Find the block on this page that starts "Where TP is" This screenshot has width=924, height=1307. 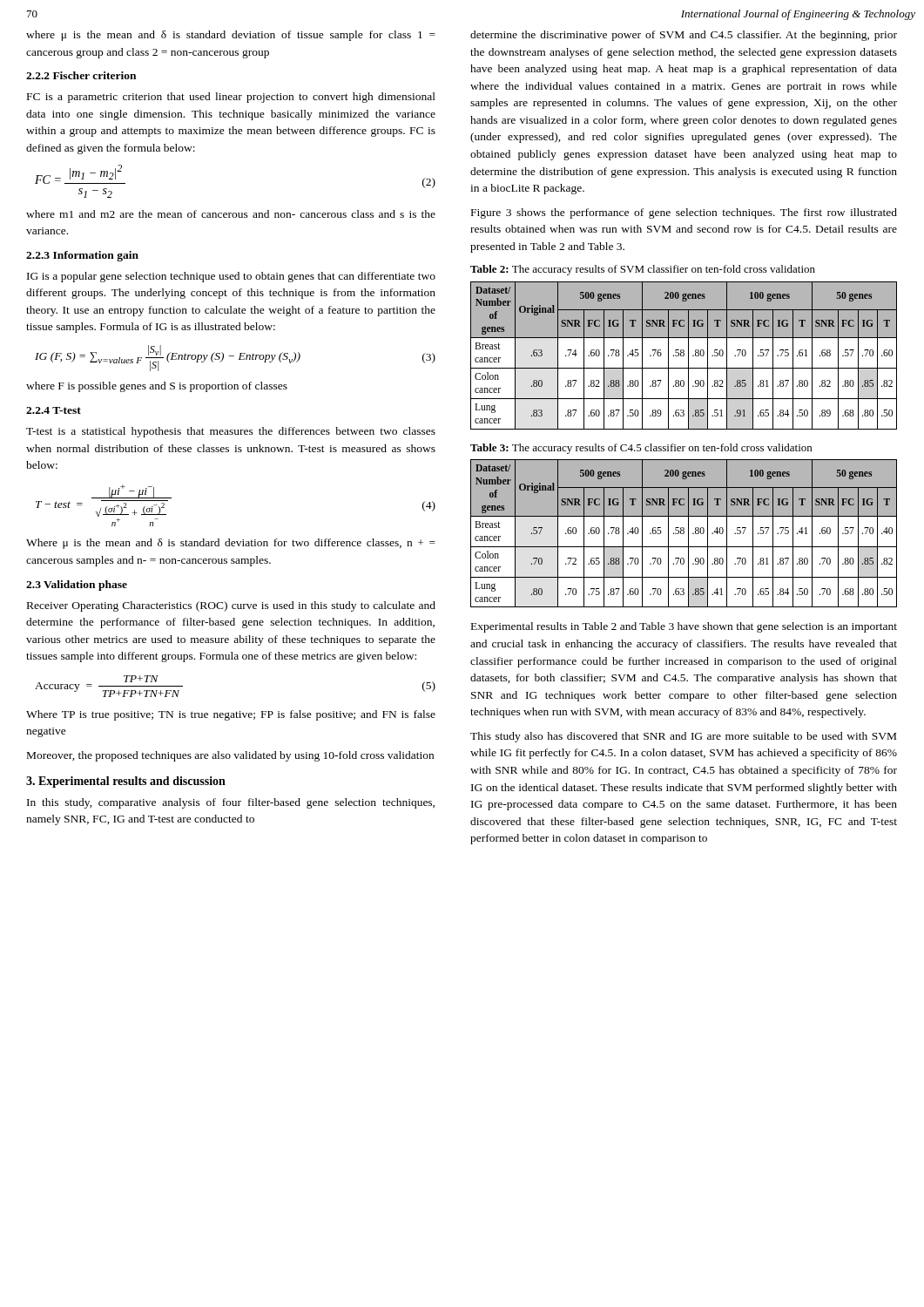click(231, 723)
